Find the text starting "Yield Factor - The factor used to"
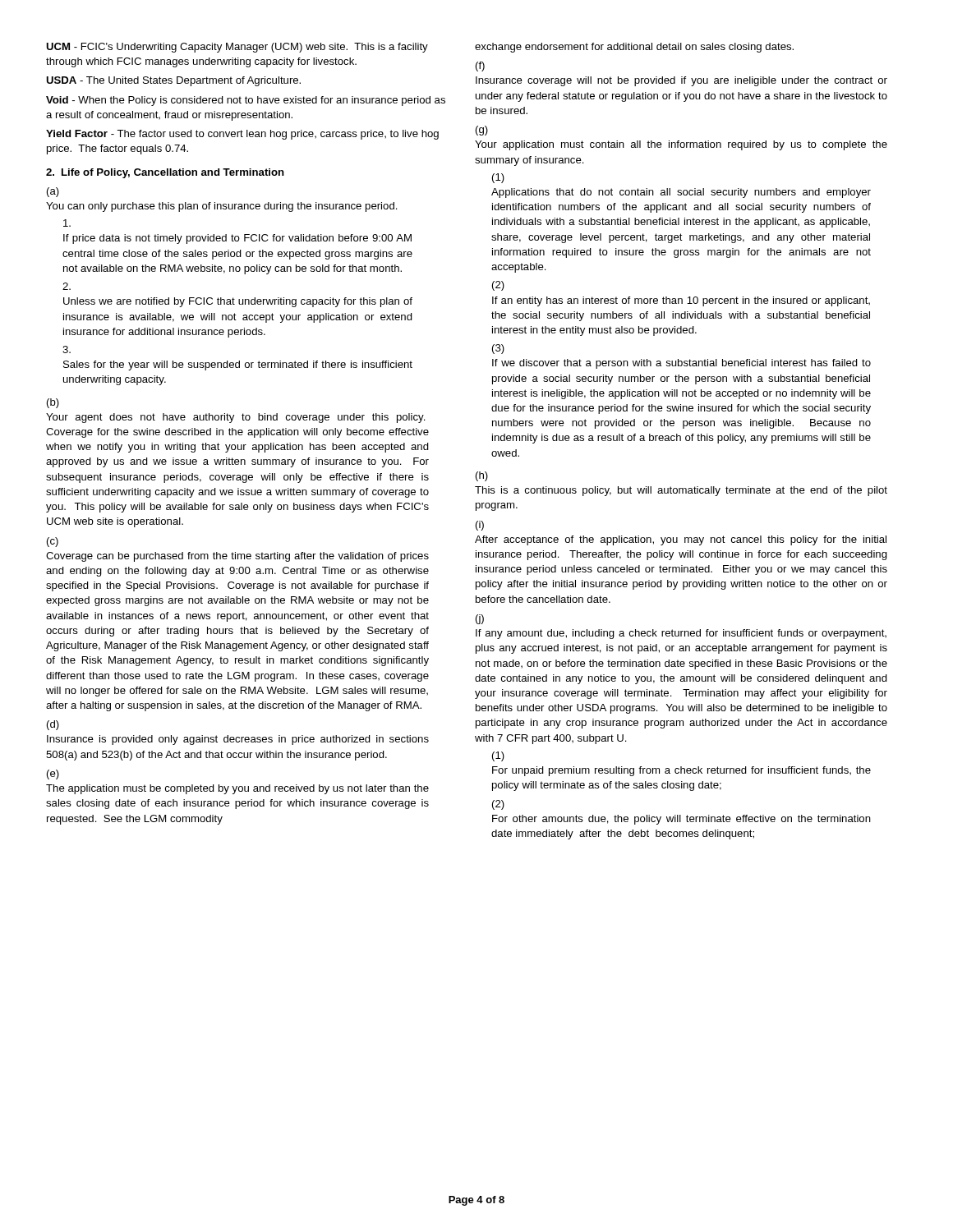Screen dimensions: 1232x953 point(243,141)
